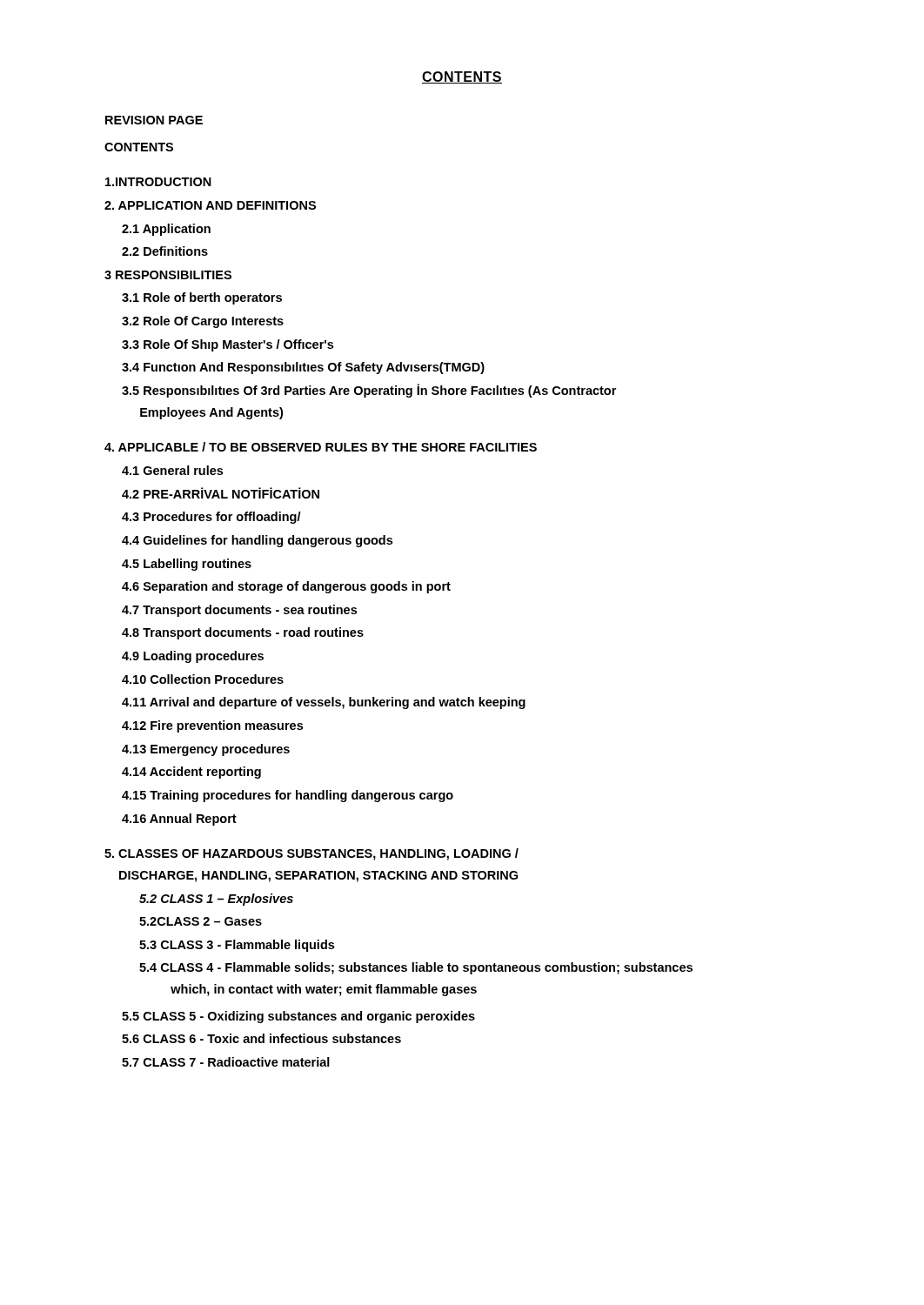Click on the passage starting "3.1 Role of berth operators"
Image resolution: width=924 pixels, height=1305 pixels.
[202, 298]
